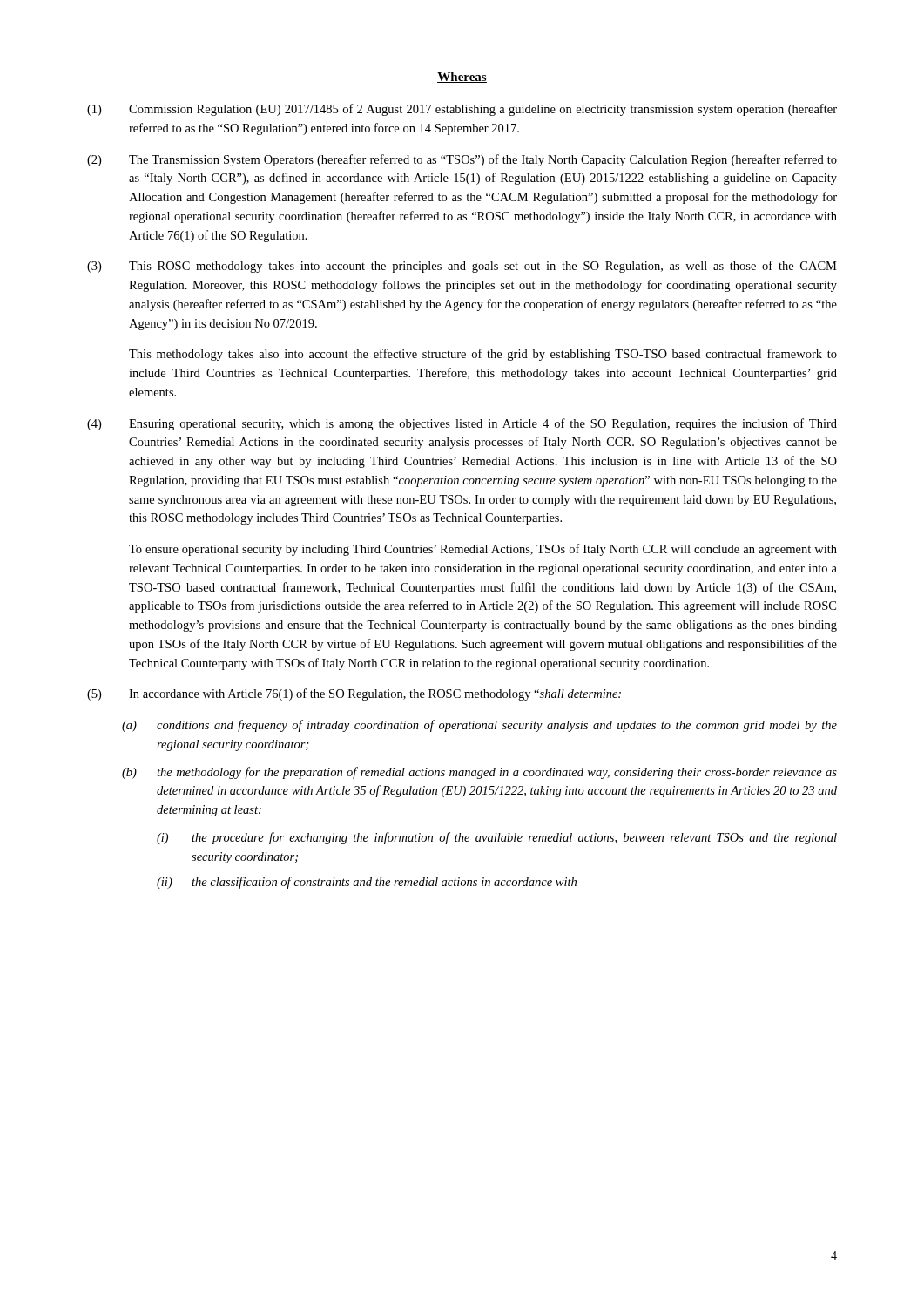The width and height of the screenshot is (924, 1307).
Task: Find the list item containing "(ii) the classification"
Action: (497, 883)
